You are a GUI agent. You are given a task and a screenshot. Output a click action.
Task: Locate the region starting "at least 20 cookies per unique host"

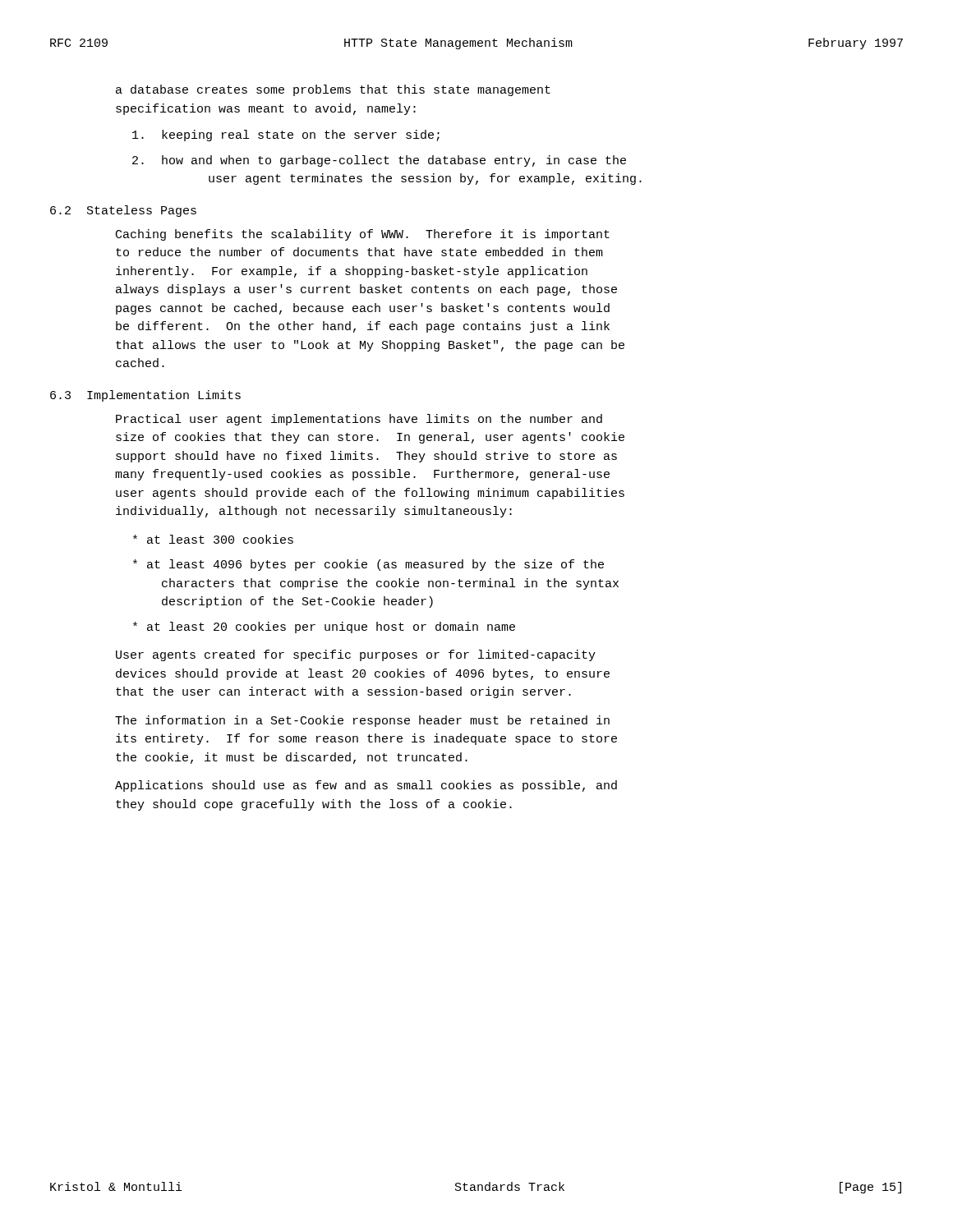[x=324, y=628]
